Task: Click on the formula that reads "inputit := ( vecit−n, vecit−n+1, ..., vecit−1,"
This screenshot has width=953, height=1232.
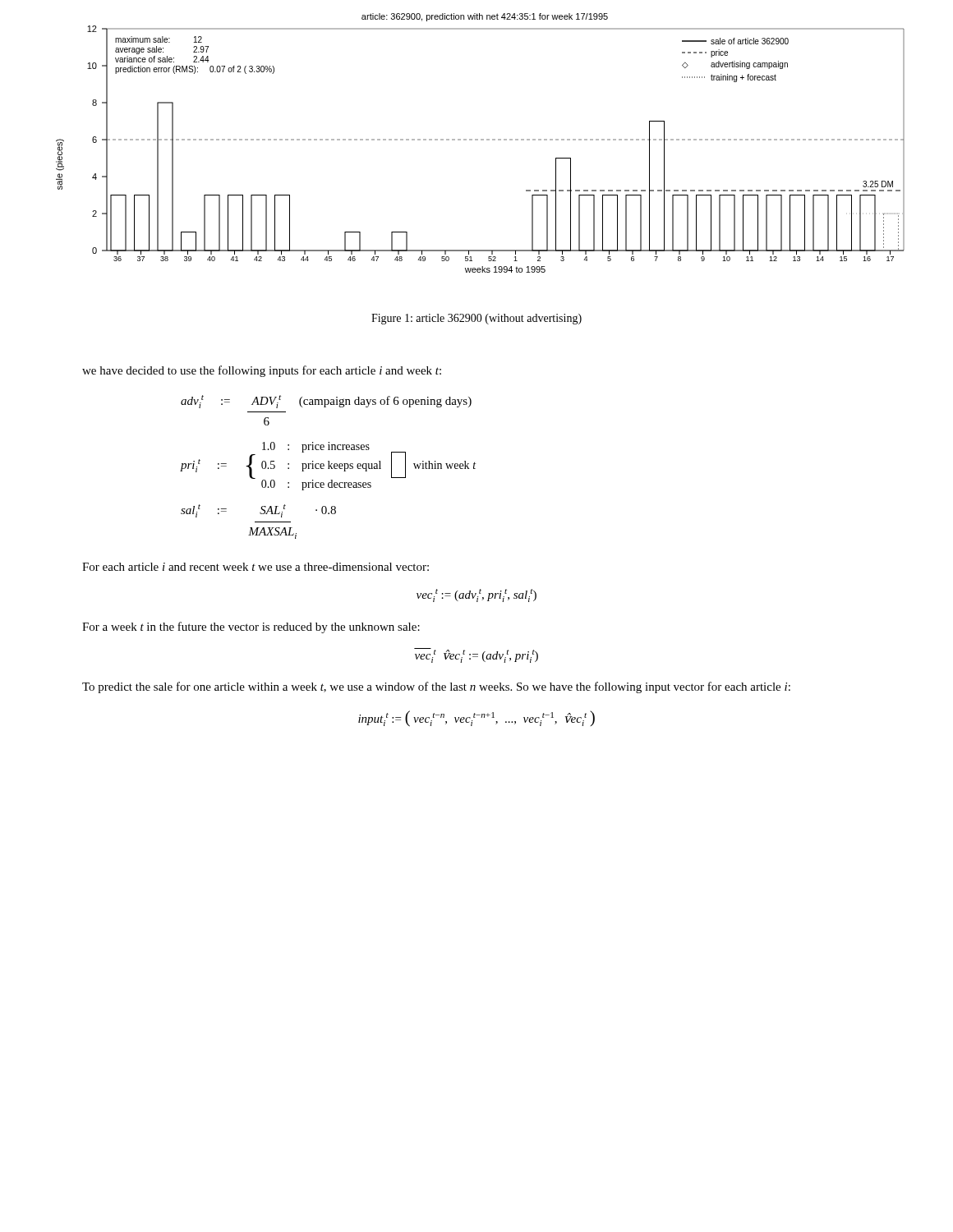Action: click(476, 718)
